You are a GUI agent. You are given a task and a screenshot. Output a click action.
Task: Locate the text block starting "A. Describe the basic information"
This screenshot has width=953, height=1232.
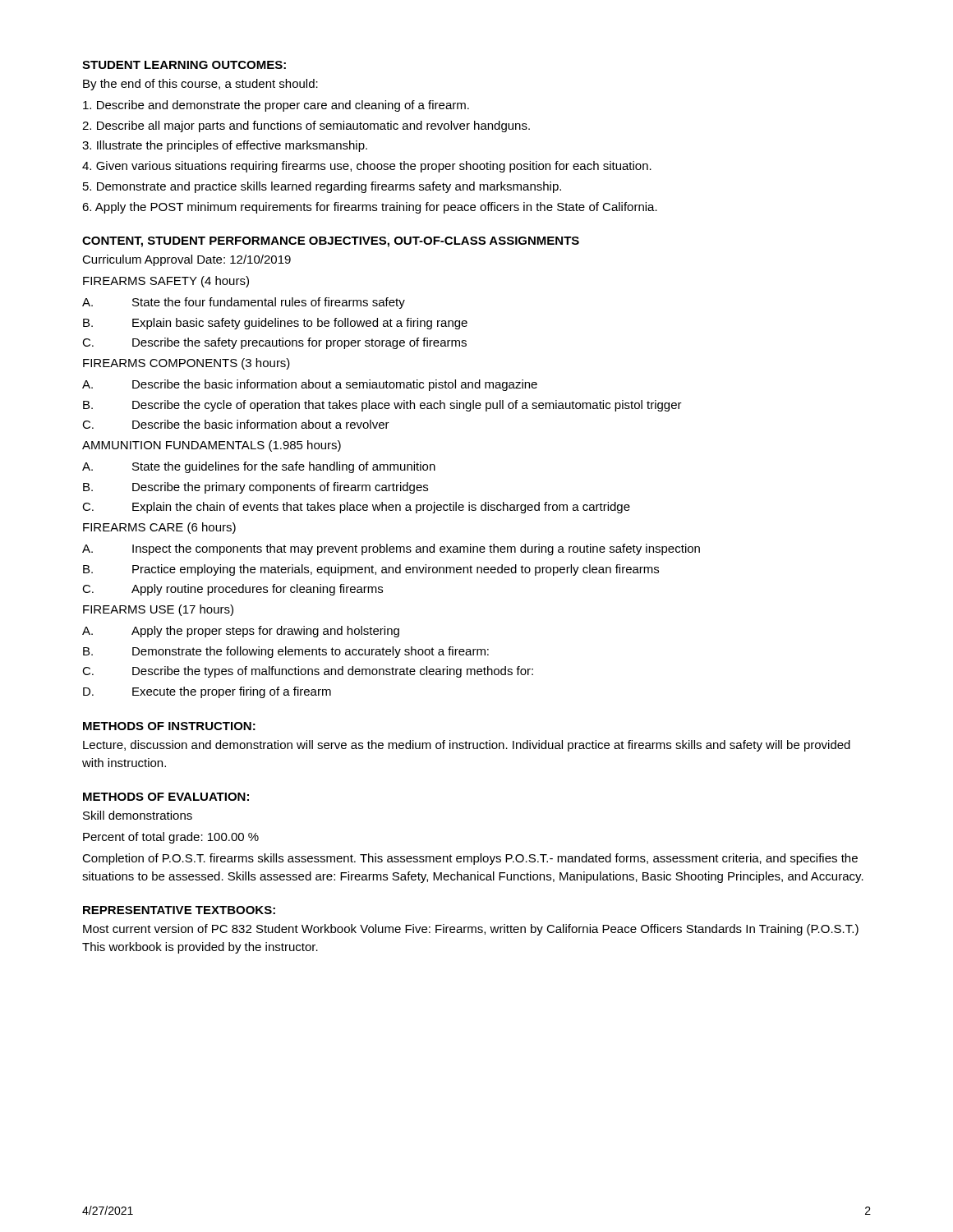476,384
